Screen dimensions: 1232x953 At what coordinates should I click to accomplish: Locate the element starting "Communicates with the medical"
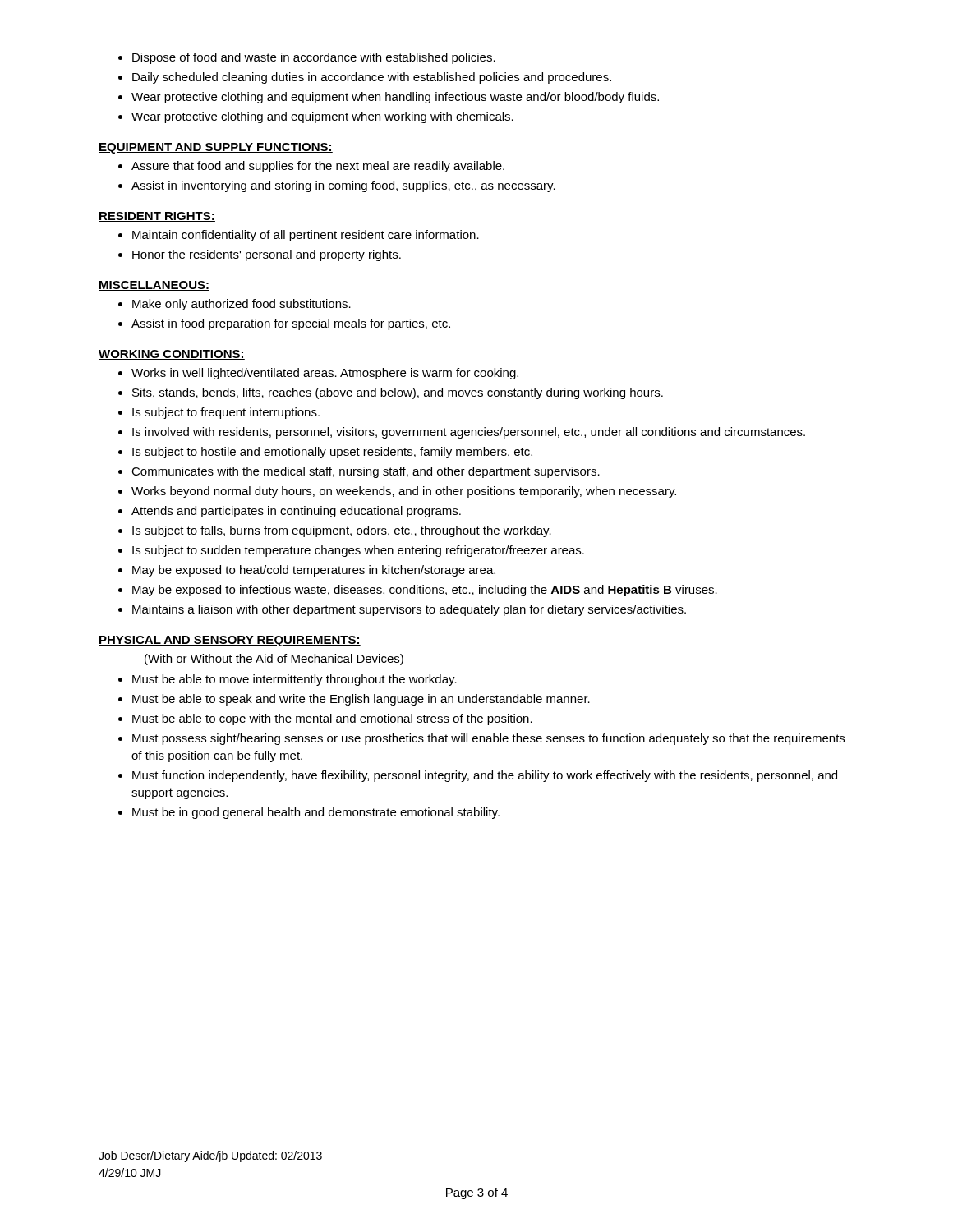(x=493, y=471)
